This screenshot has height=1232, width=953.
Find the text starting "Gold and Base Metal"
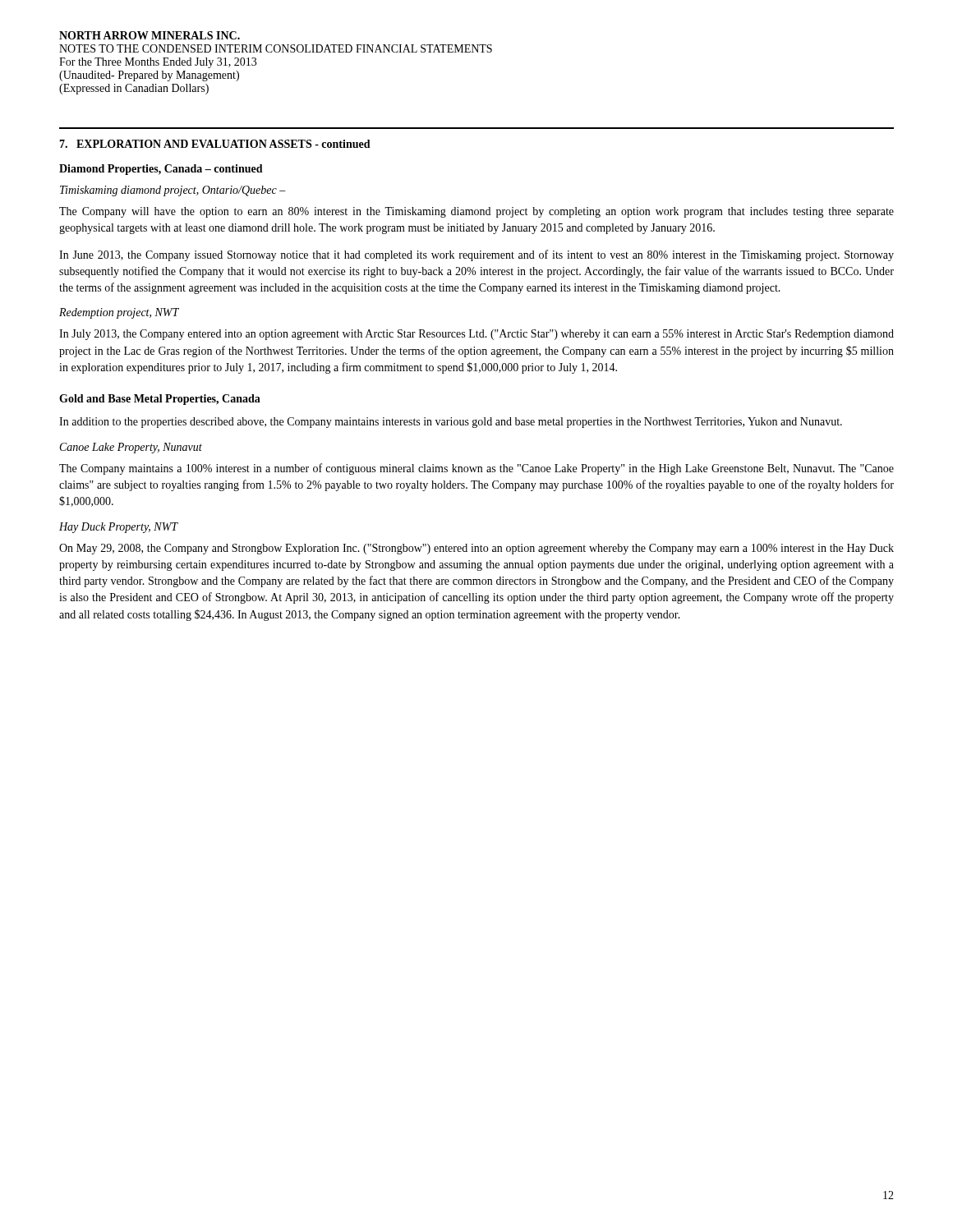point(160,399)
